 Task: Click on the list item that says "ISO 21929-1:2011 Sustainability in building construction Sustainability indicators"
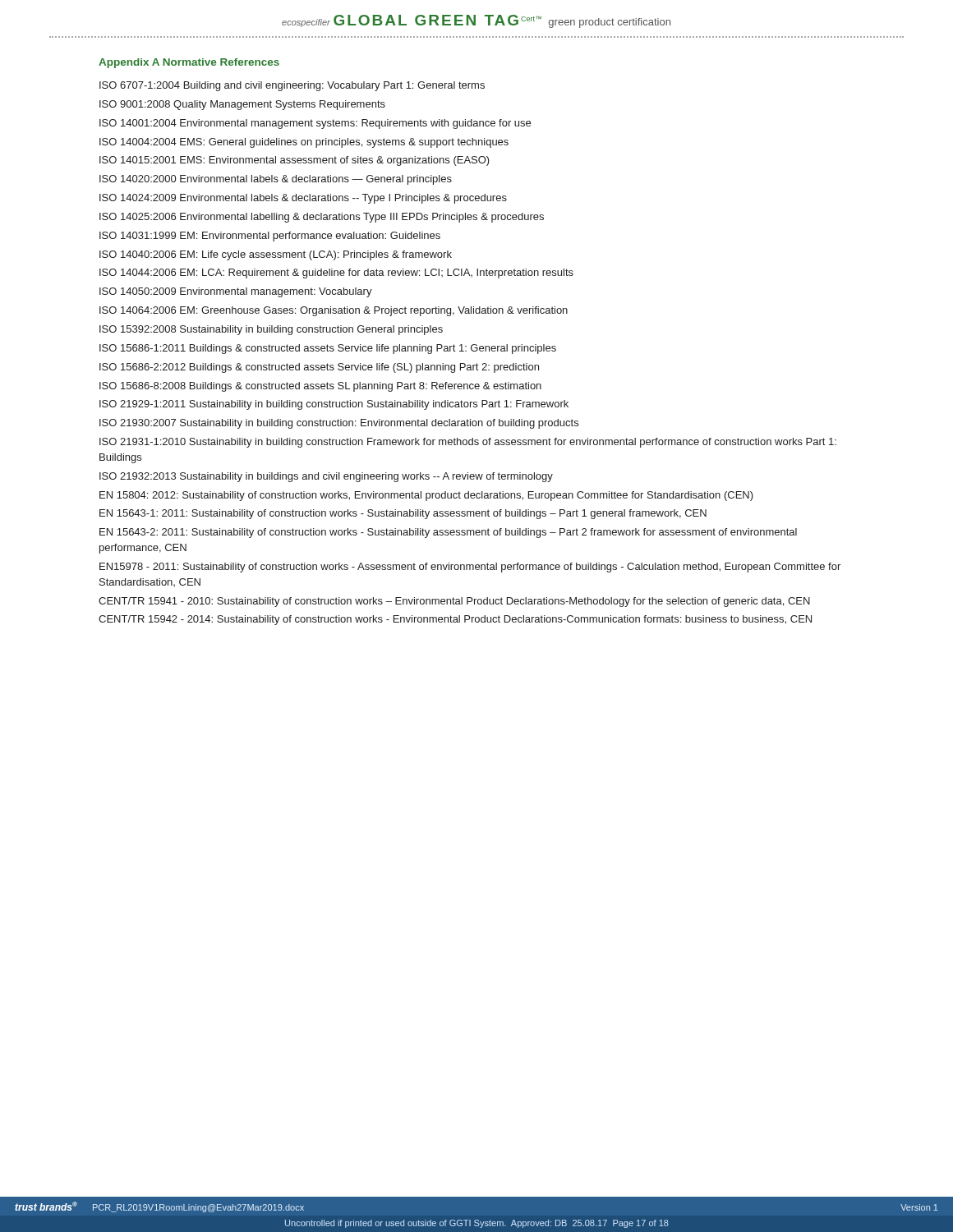pos(334,404)
